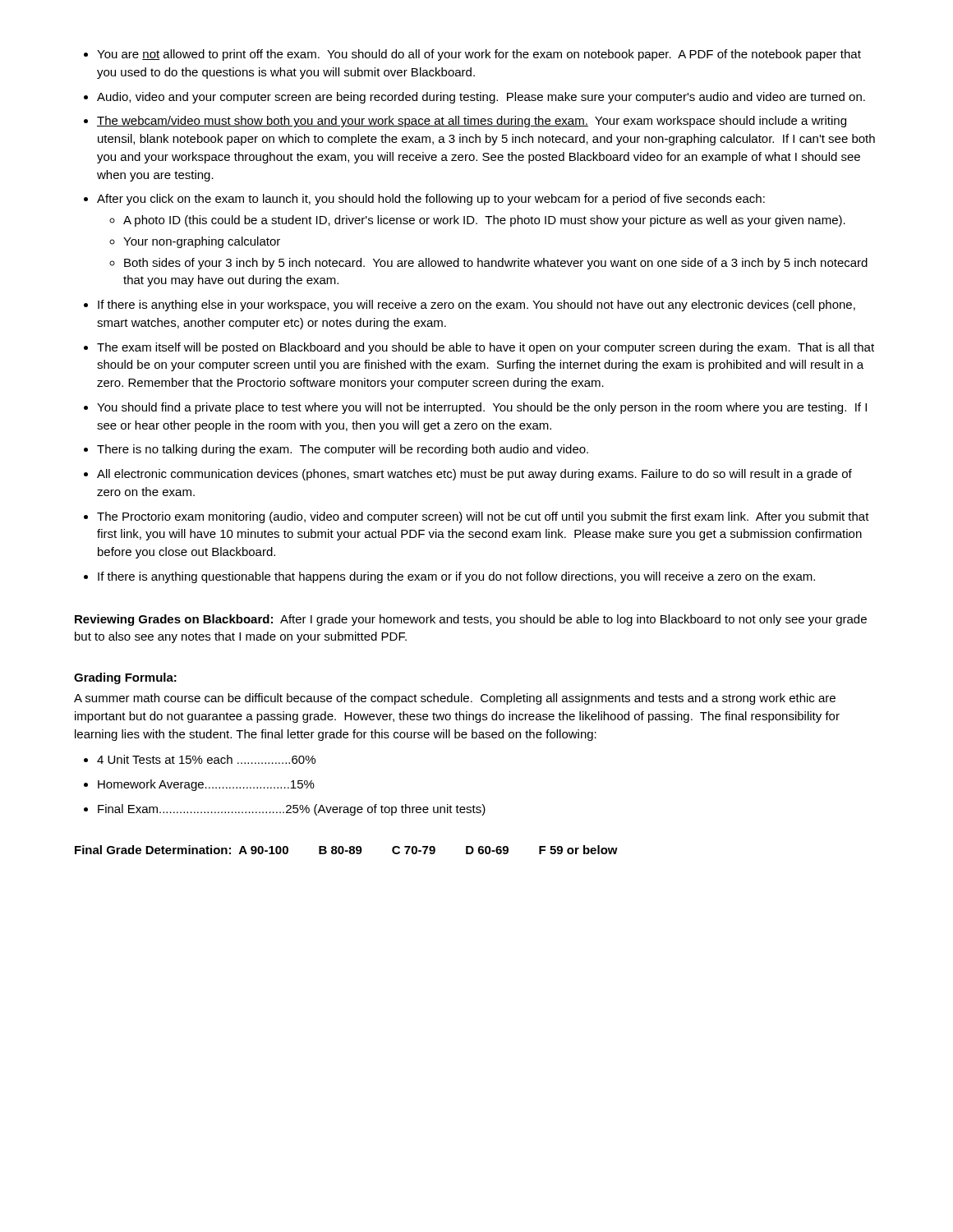Click on the block starting "Grading Formula:"

(x=126, y=677)
